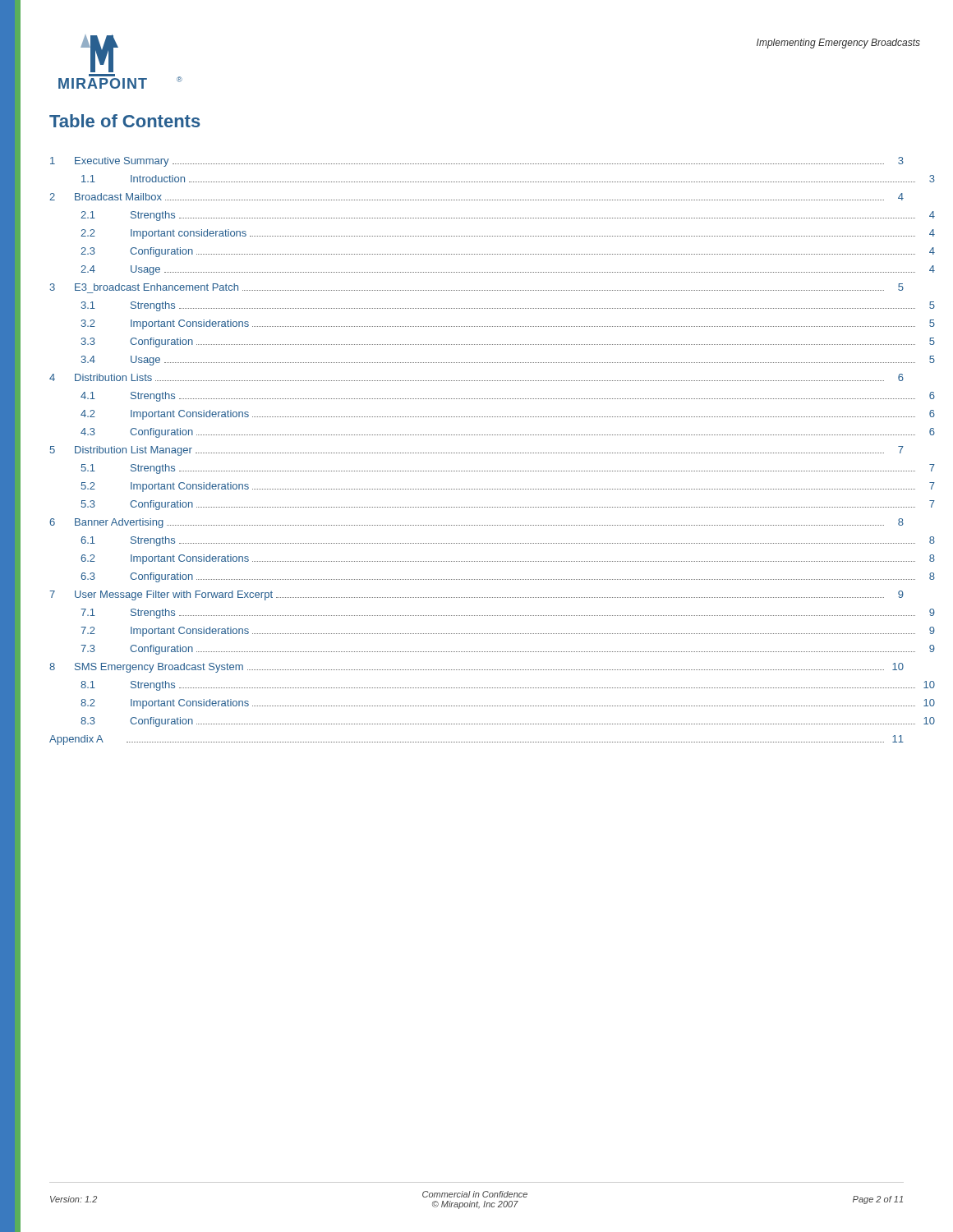
Task: Find the region starting "5.3 Configuration 7"
Action: point(508,504)
